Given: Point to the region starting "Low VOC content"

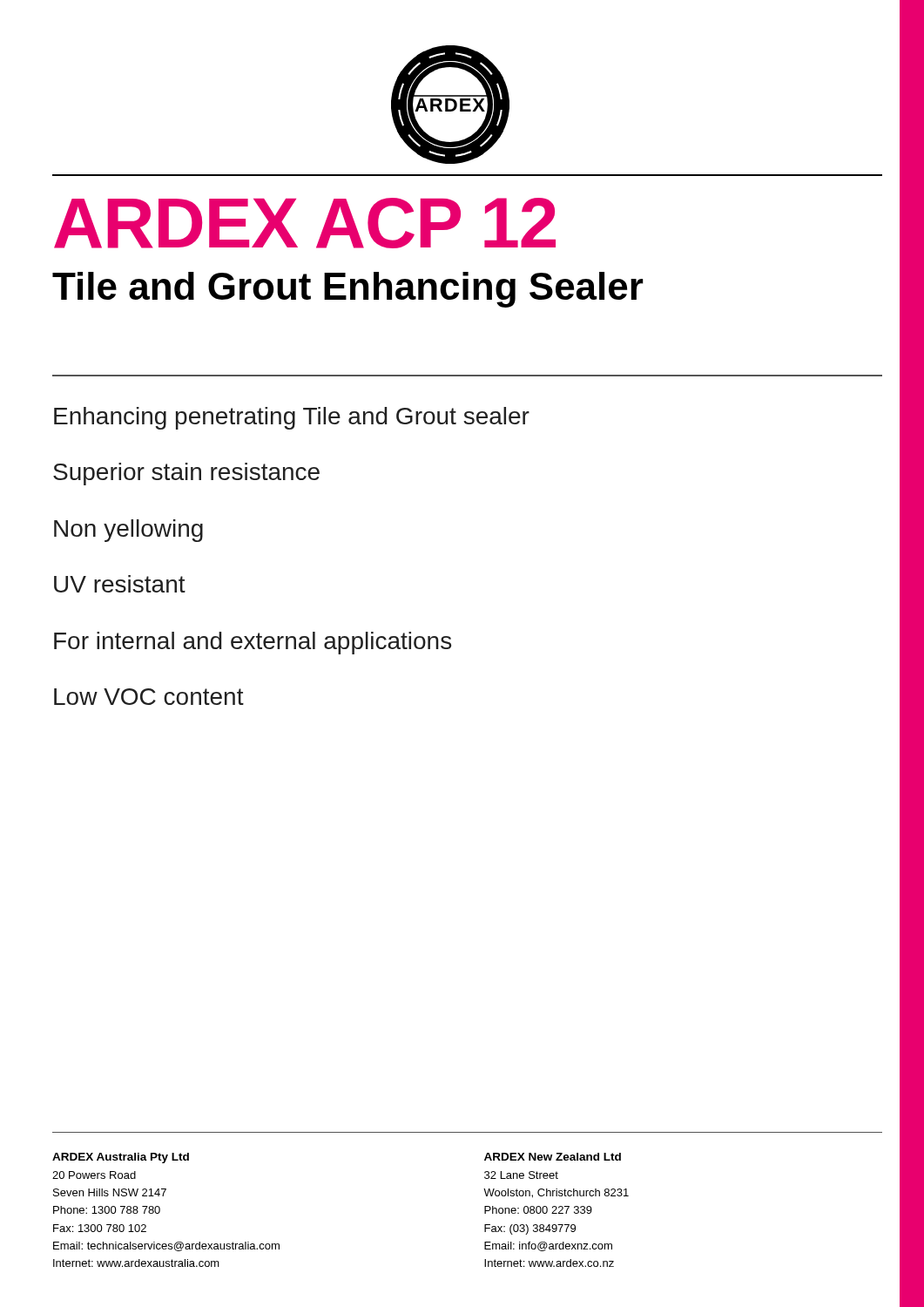Looking at the screenshot, I should [148, 697].
